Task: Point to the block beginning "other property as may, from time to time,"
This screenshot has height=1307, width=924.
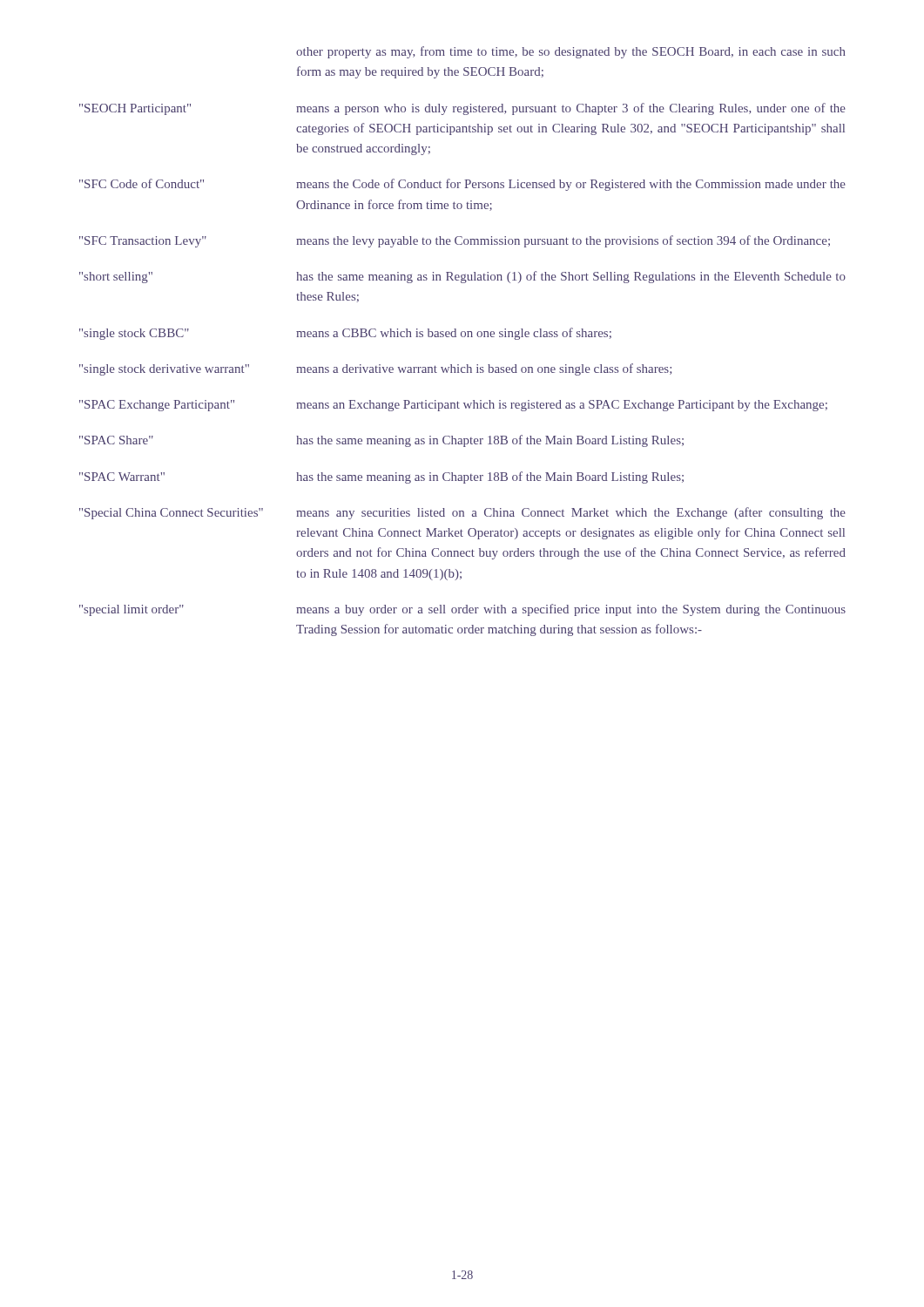Action: (x=571, y=62)
